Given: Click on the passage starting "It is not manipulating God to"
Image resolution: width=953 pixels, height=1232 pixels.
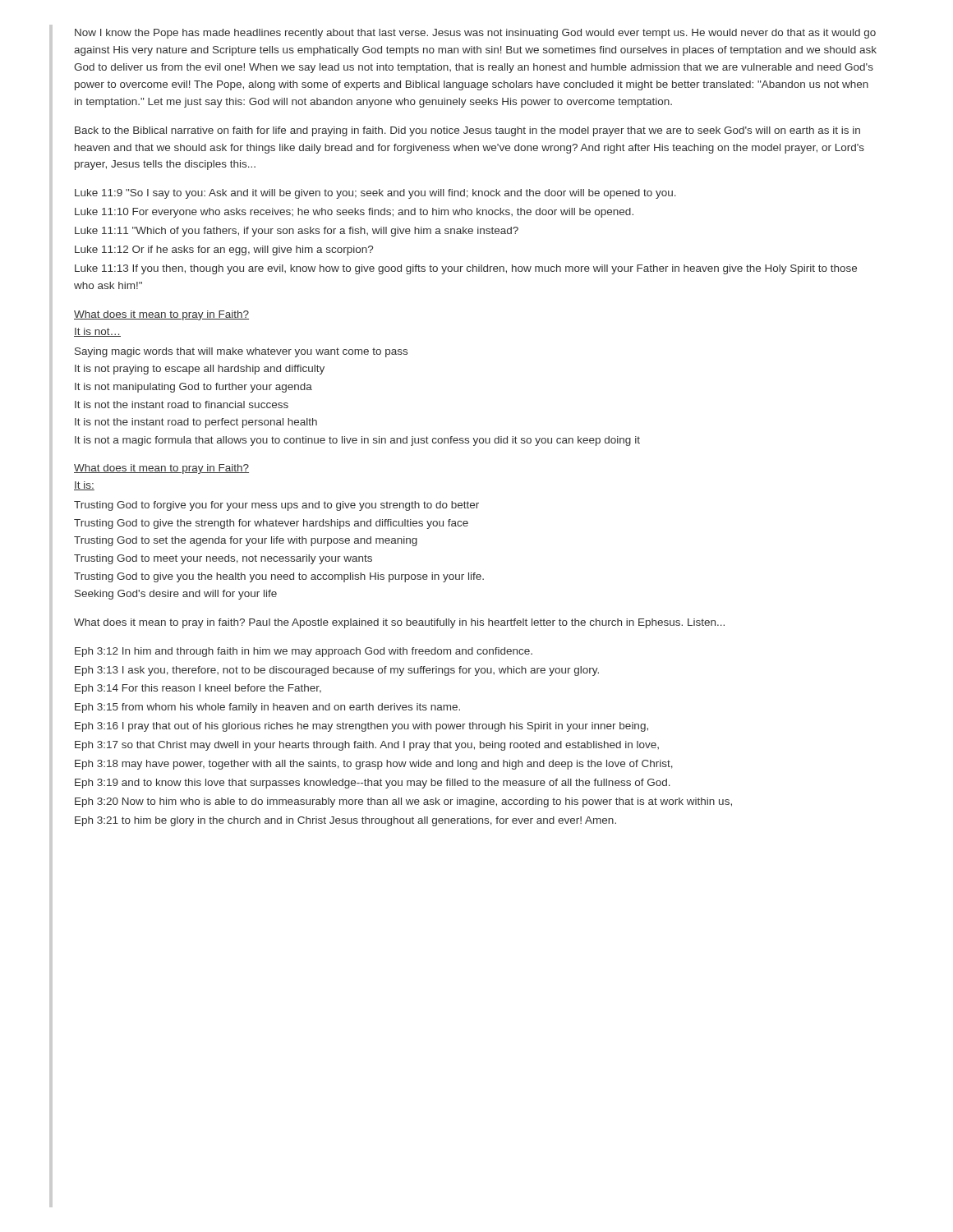Looking at the screenshot, I should [193, 386].
